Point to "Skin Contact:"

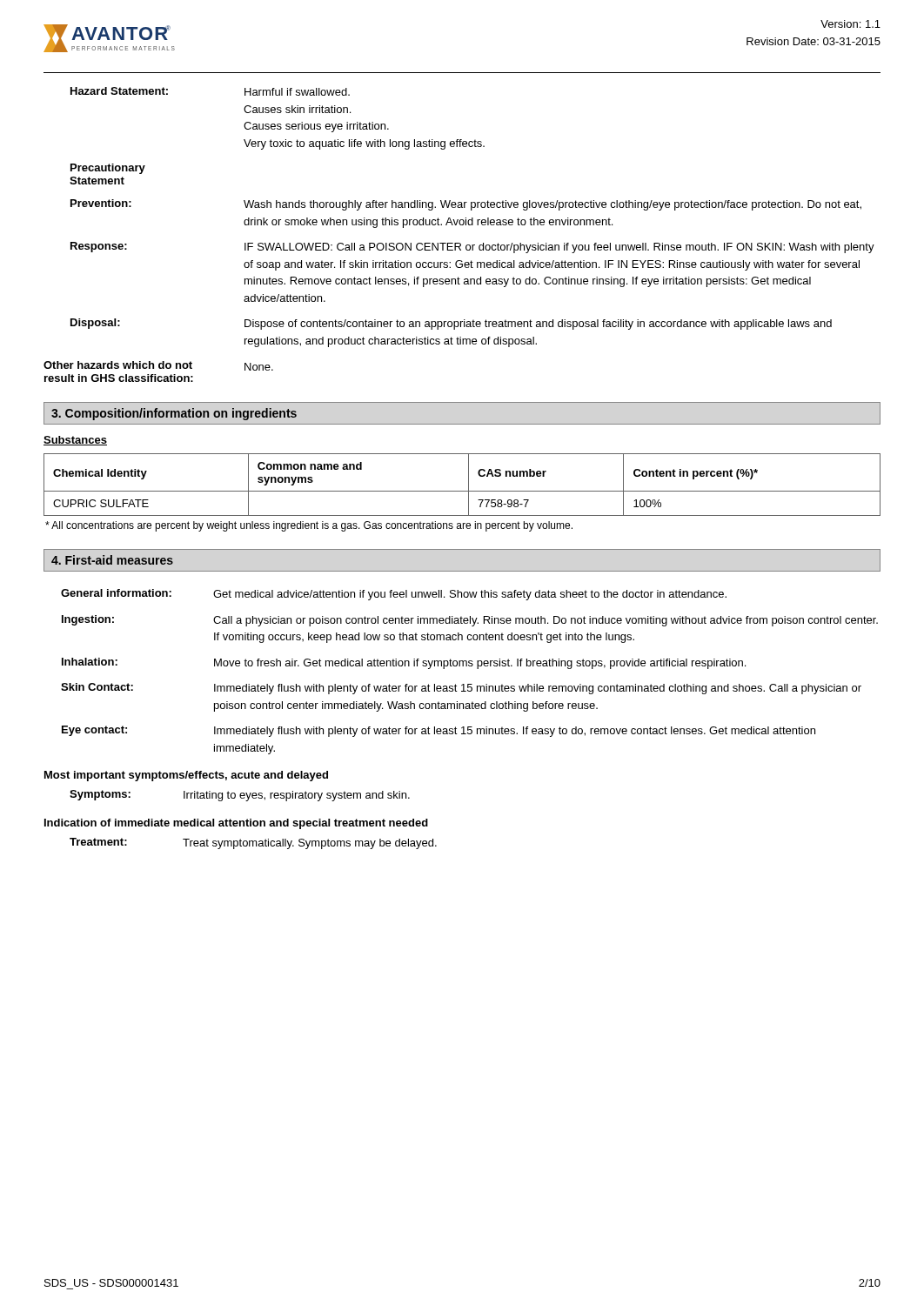97,687
